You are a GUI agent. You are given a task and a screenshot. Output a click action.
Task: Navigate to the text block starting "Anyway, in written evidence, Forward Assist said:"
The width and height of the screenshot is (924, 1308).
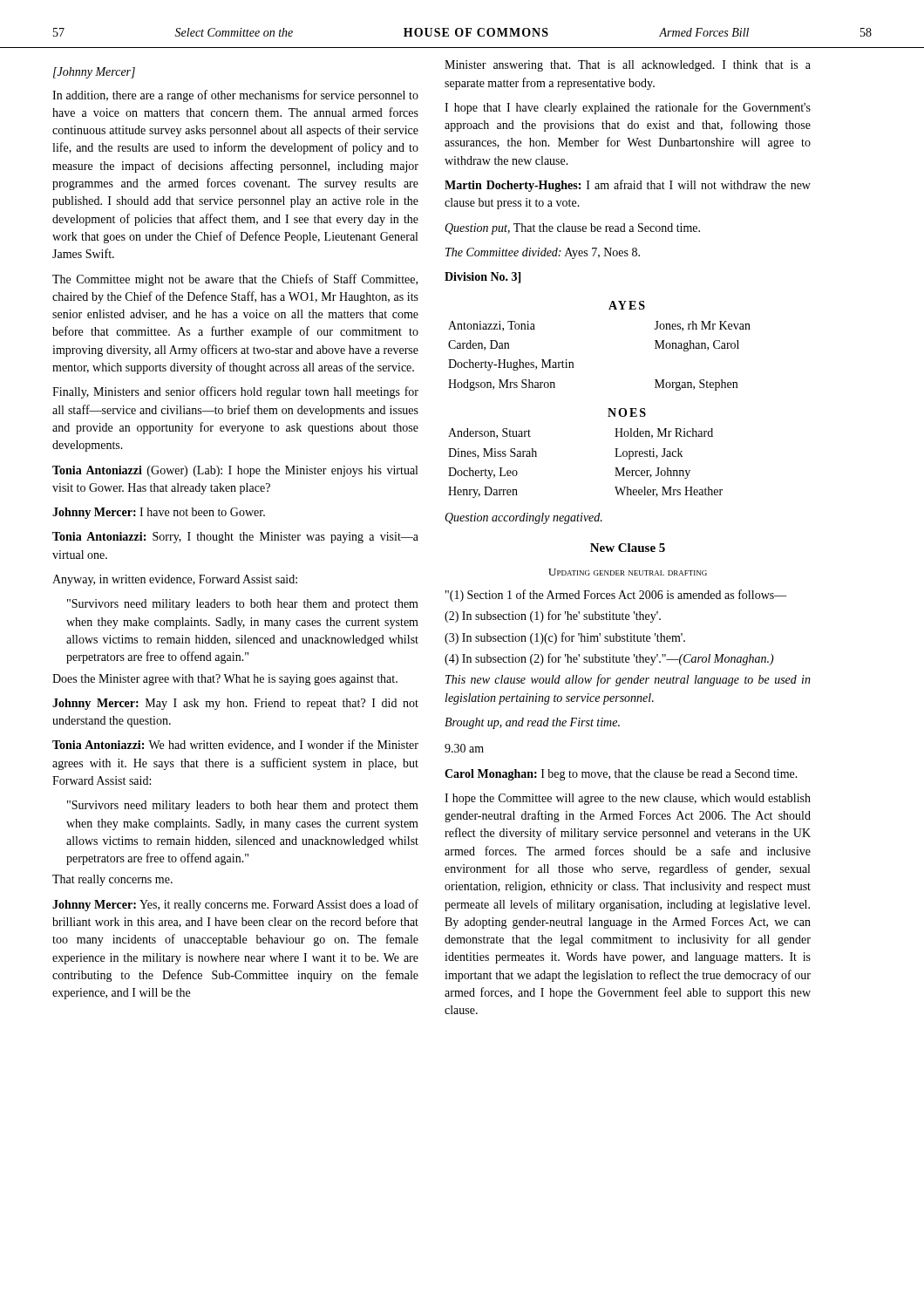click(x=235, y=580)
